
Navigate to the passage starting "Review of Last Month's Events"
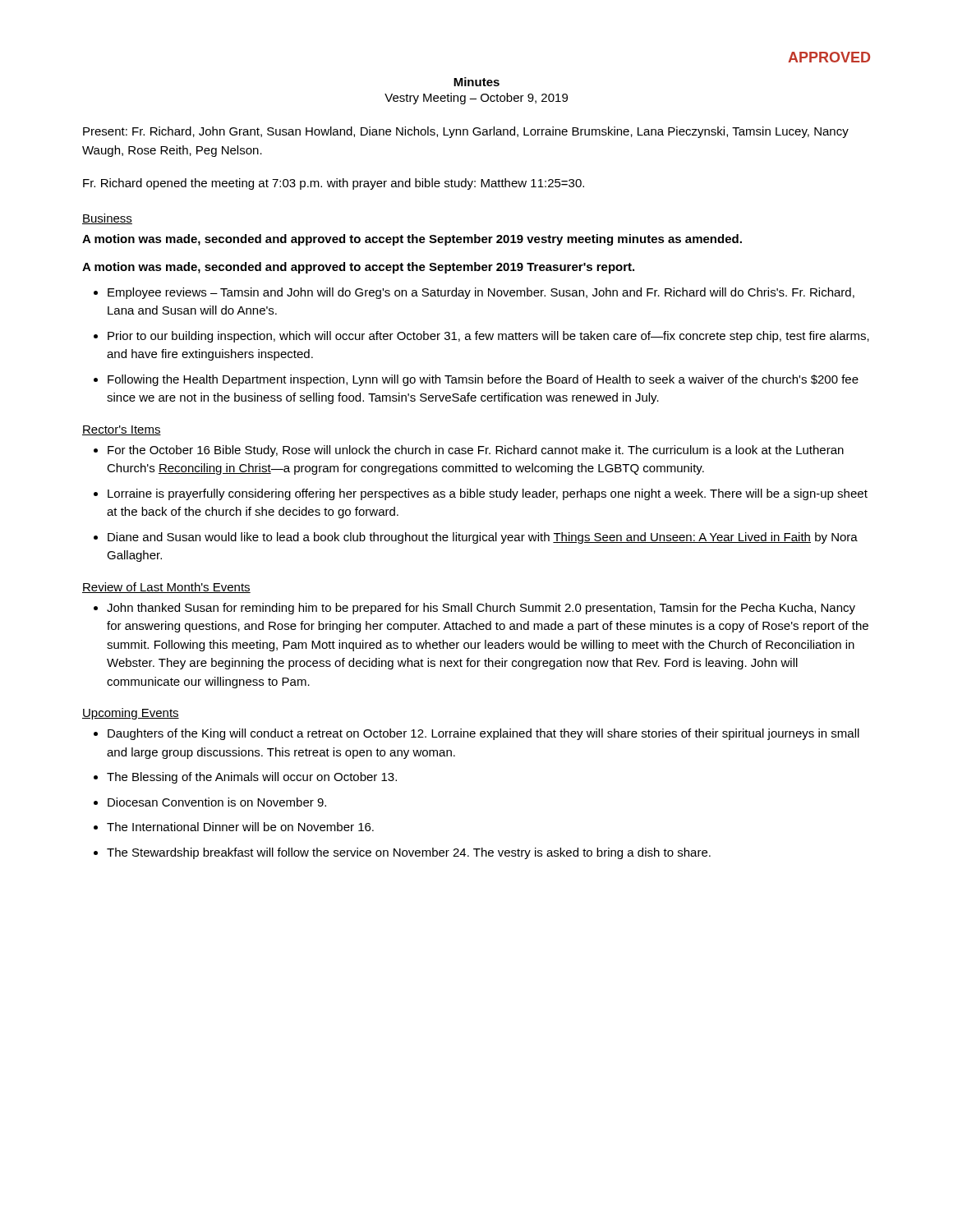166,586
